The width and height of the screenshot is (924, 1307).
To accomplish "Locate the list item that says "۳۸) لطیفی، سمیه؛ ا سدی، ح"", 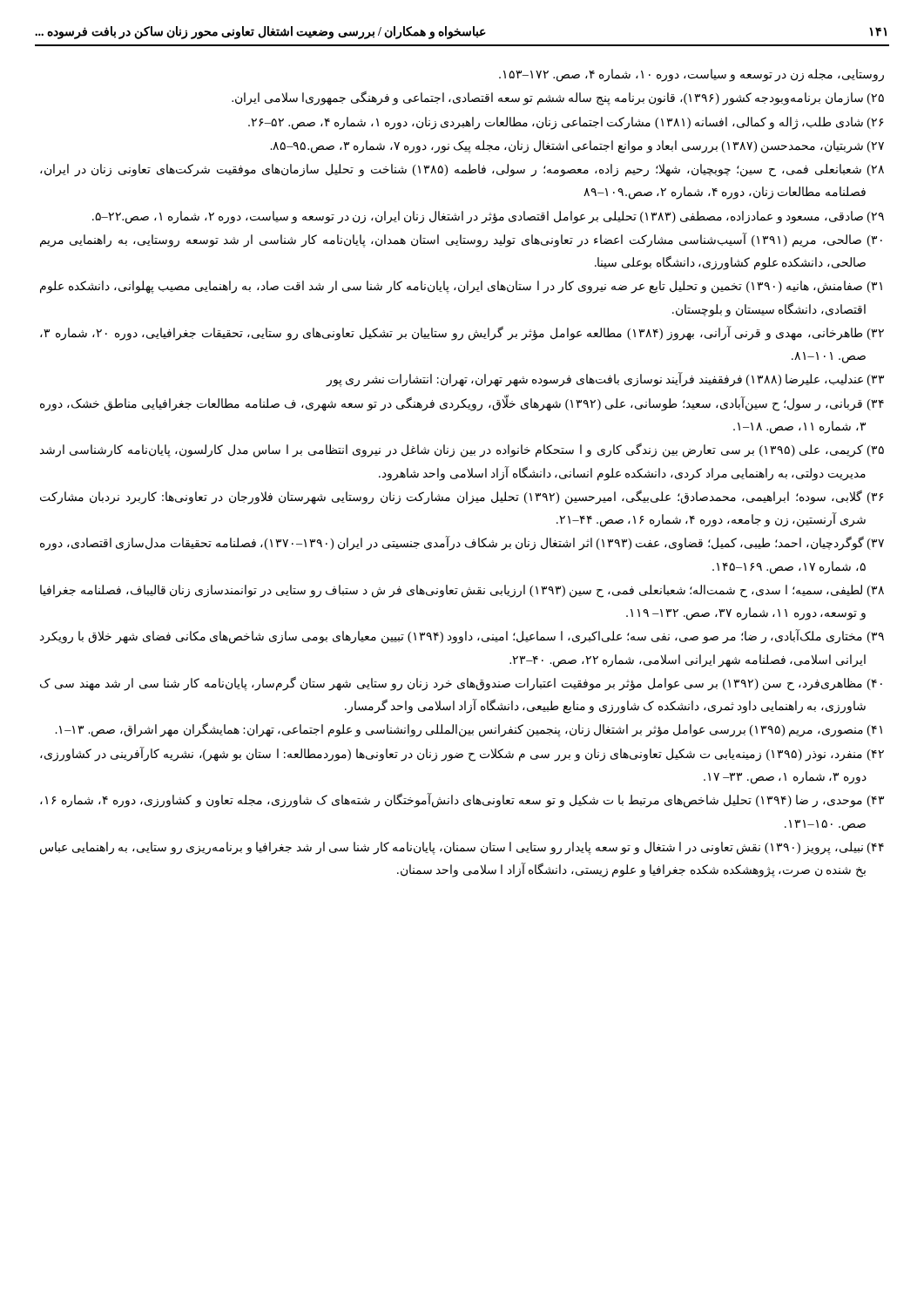I will (x=462, y=601).
